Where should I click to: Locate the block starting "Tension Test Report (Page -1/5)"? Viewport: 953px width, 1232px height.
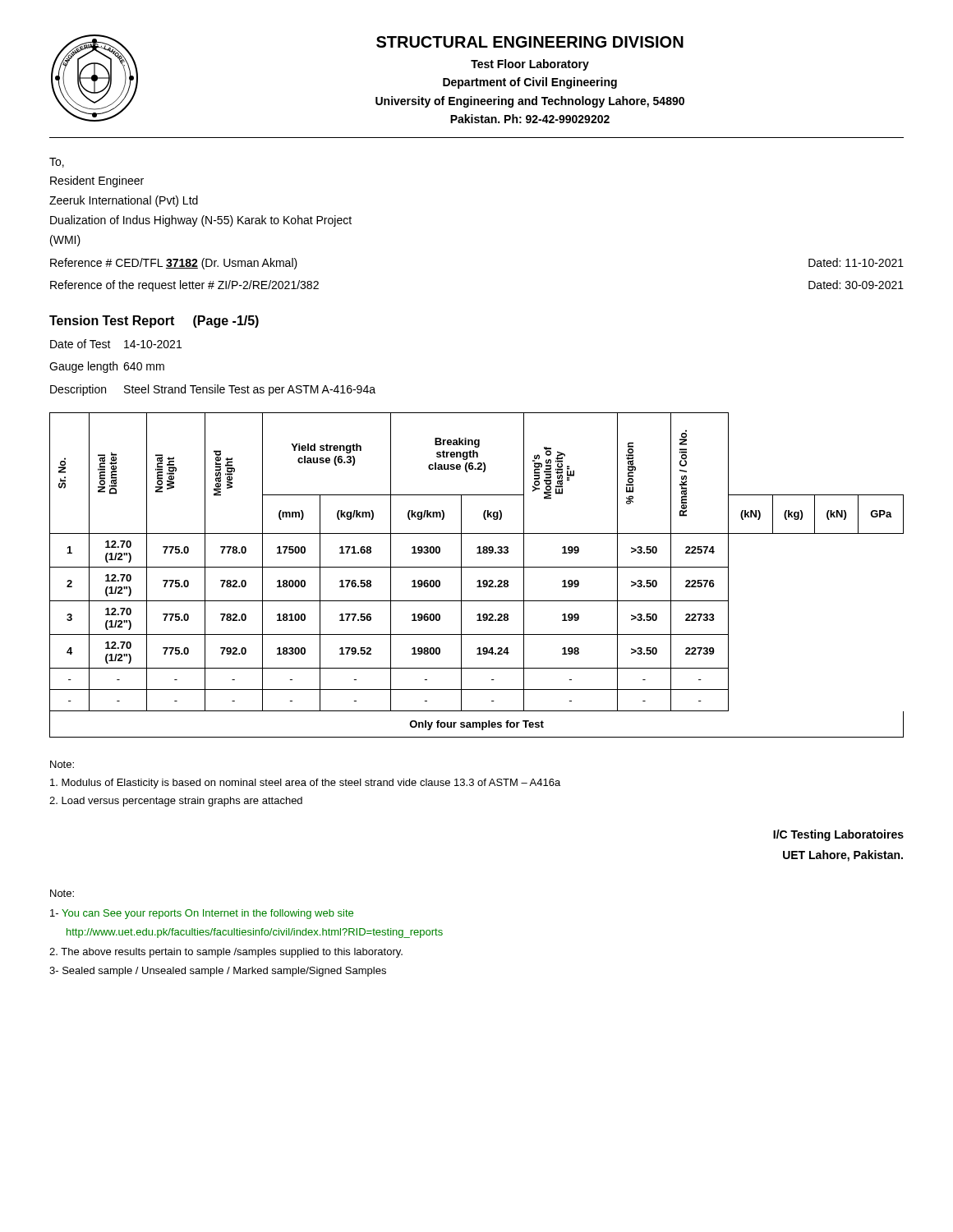(154, 321)
